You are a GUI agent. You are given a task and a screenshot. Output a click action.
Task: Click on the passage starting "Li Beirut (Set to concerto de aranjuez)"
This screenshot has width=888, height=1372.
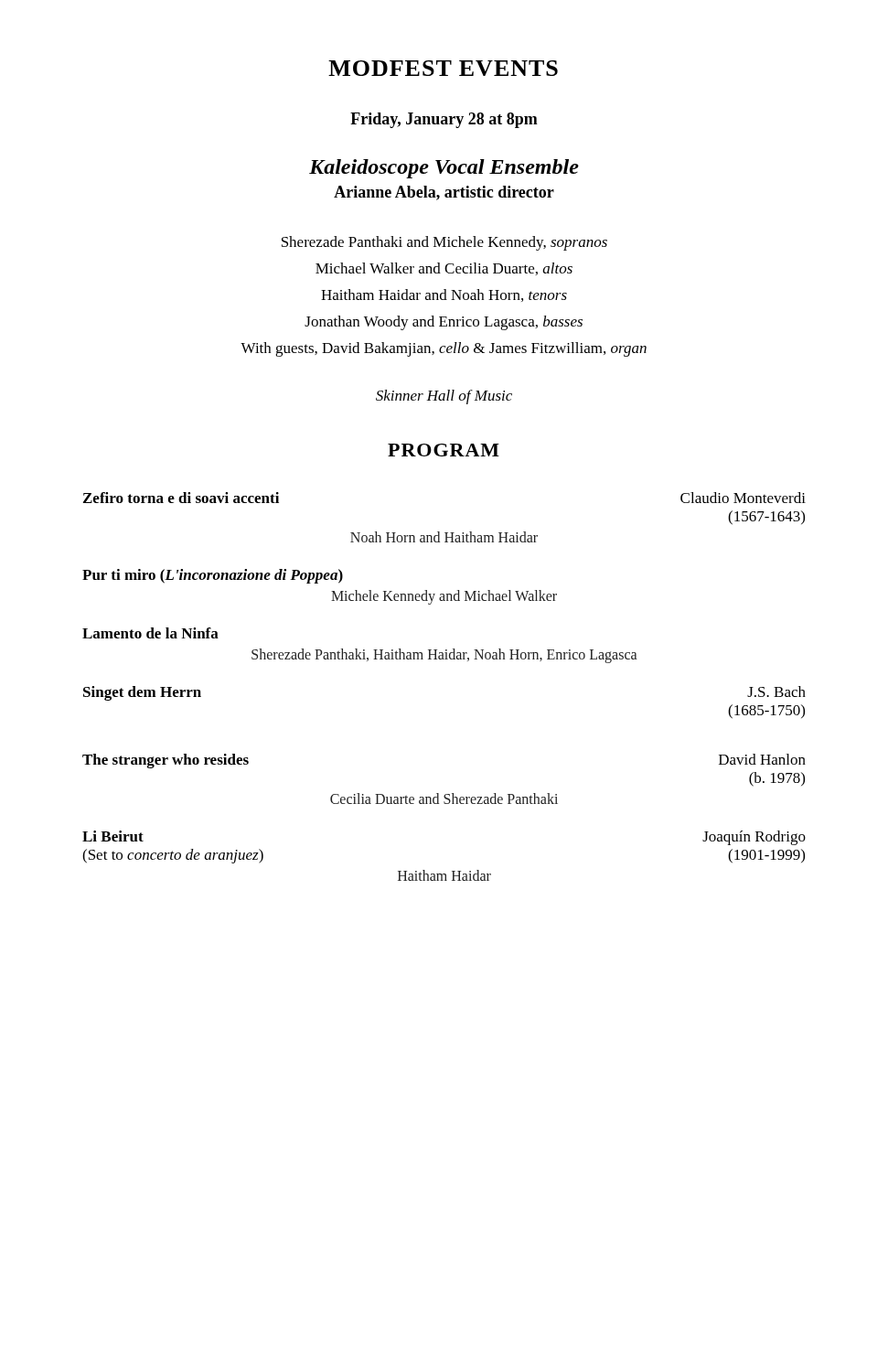[x=105, y=837]
